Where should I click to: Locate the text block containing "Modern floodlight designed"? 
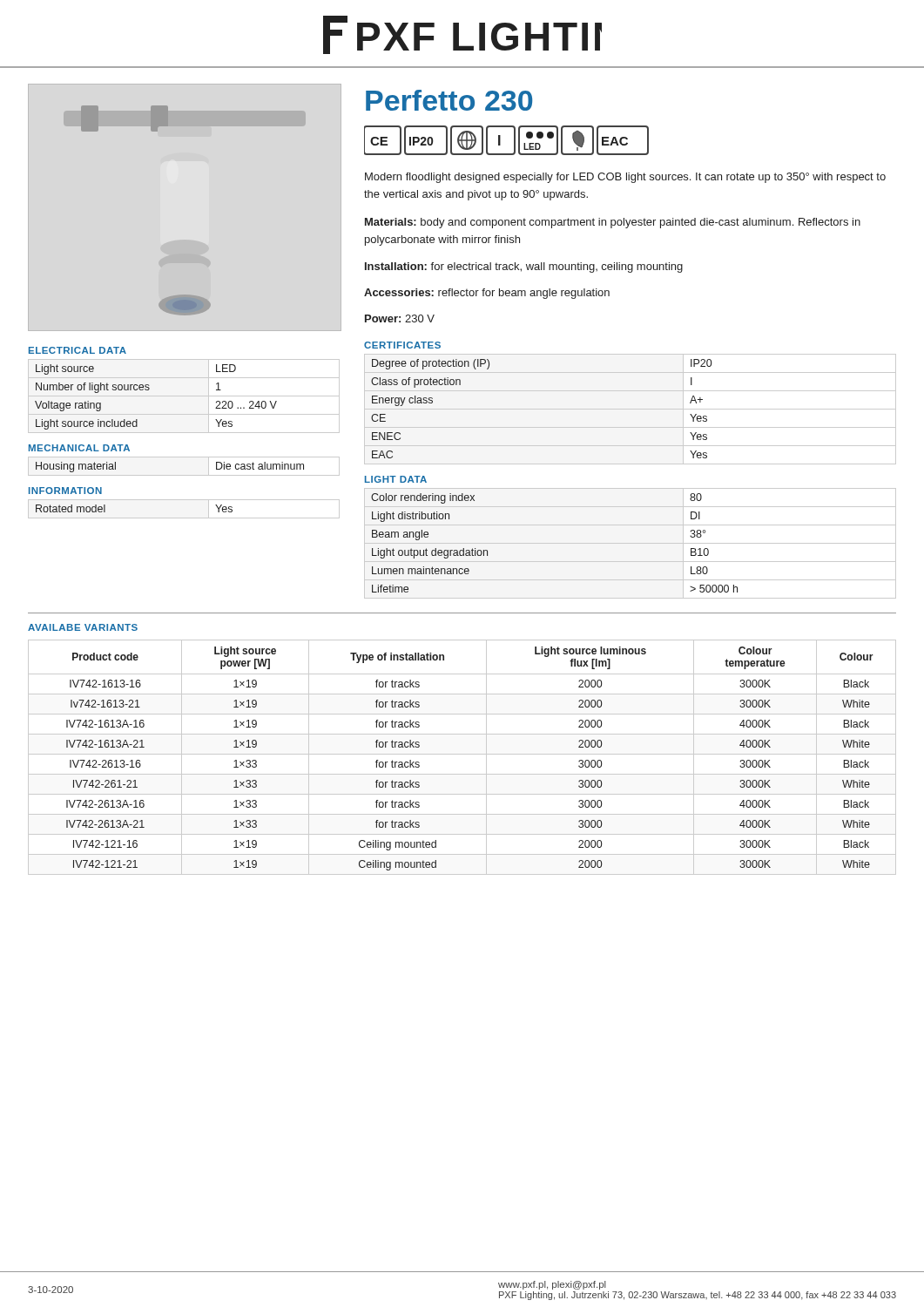tap(625, 185)
